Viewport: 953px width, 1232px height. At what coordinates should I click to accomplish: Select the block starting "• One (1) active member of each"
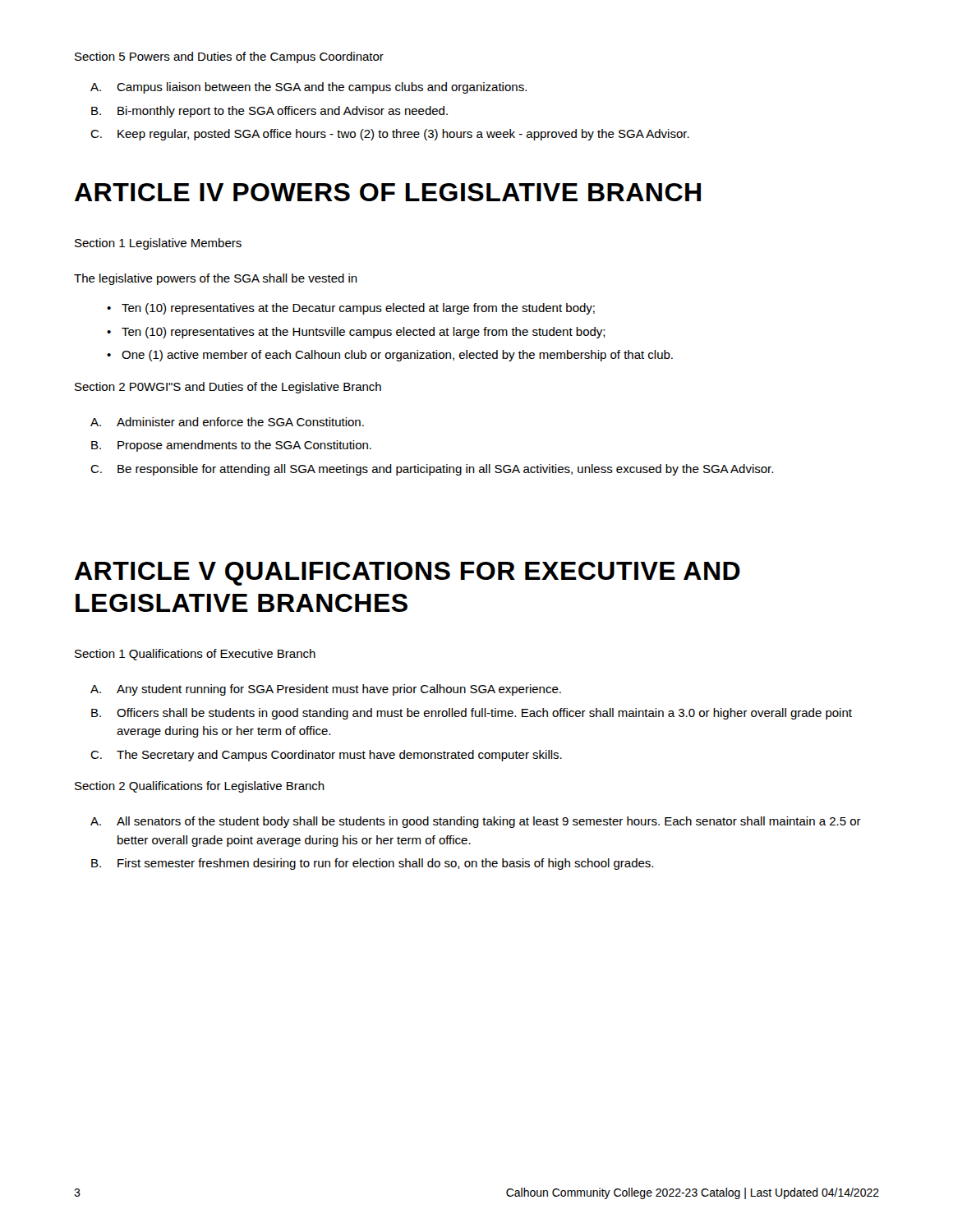pos(390,355)
